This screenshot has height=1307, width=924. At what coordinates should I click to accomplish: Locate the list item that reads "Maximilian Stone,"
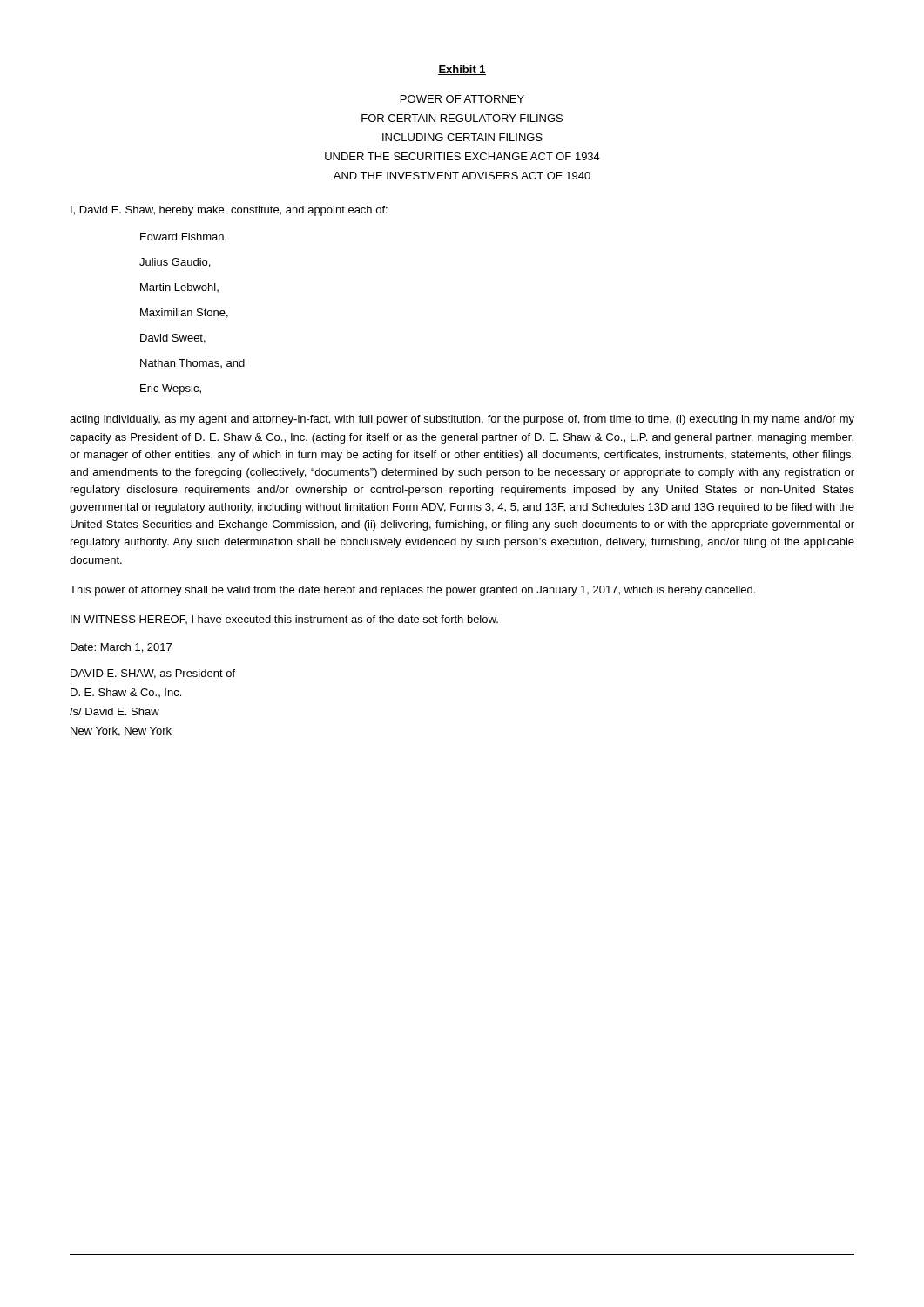(x=184, y=313)
